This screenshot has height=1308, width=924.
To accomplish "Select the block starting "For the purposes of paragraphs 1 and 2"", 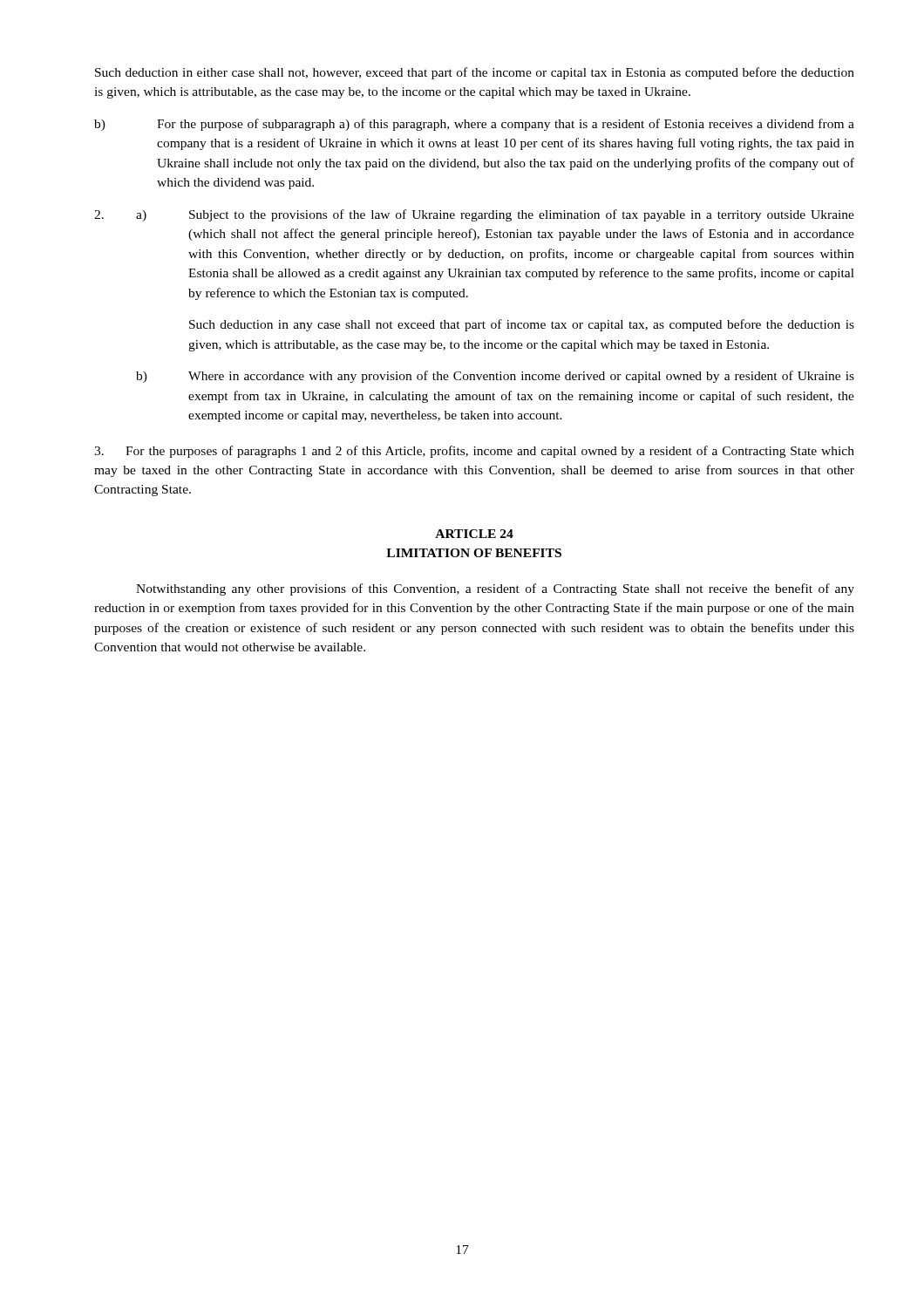I will pos(474,470).
